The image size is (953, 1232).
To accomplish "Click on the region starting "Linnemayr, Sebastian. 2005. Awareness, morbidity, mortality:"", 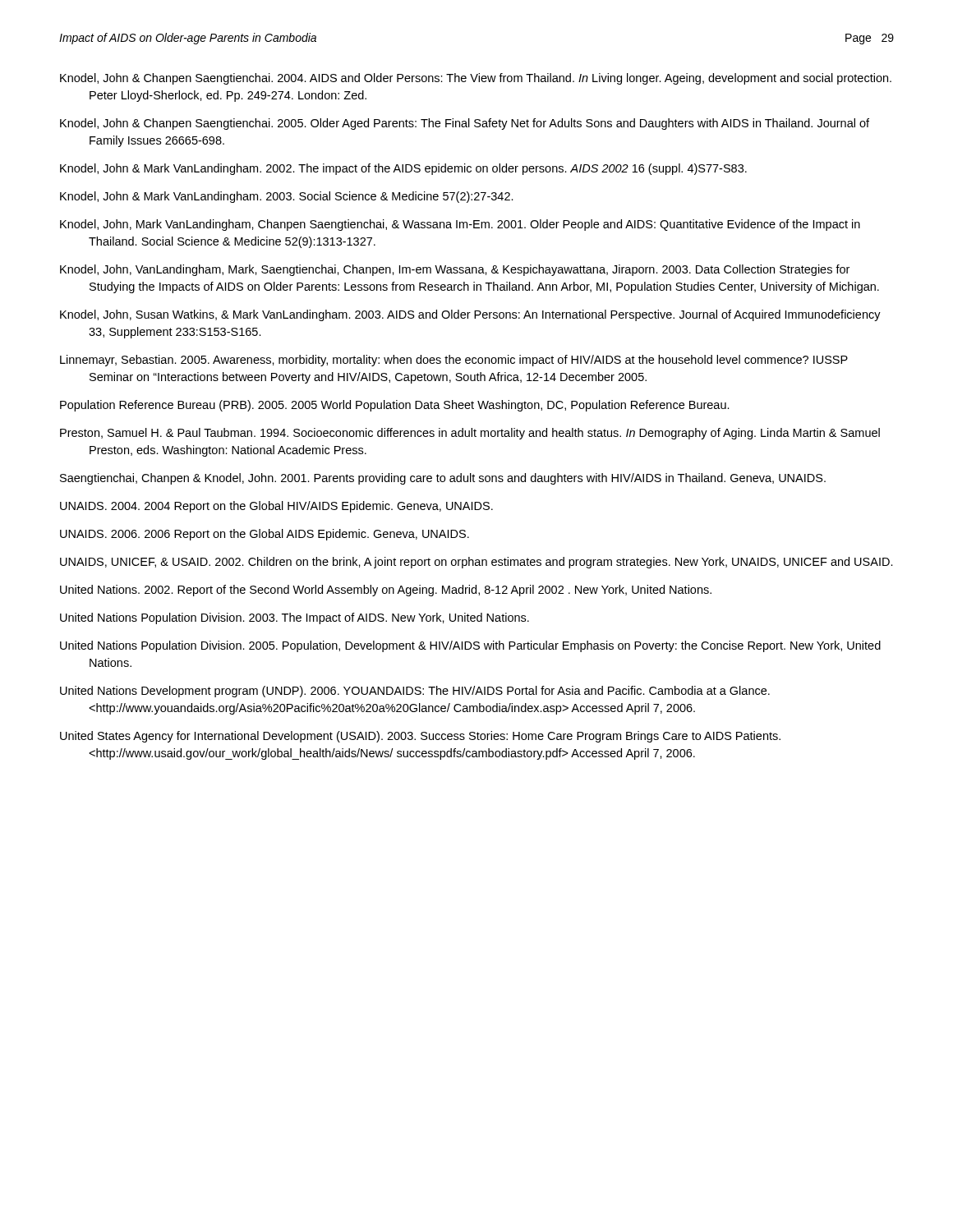I will click(453, 369).
